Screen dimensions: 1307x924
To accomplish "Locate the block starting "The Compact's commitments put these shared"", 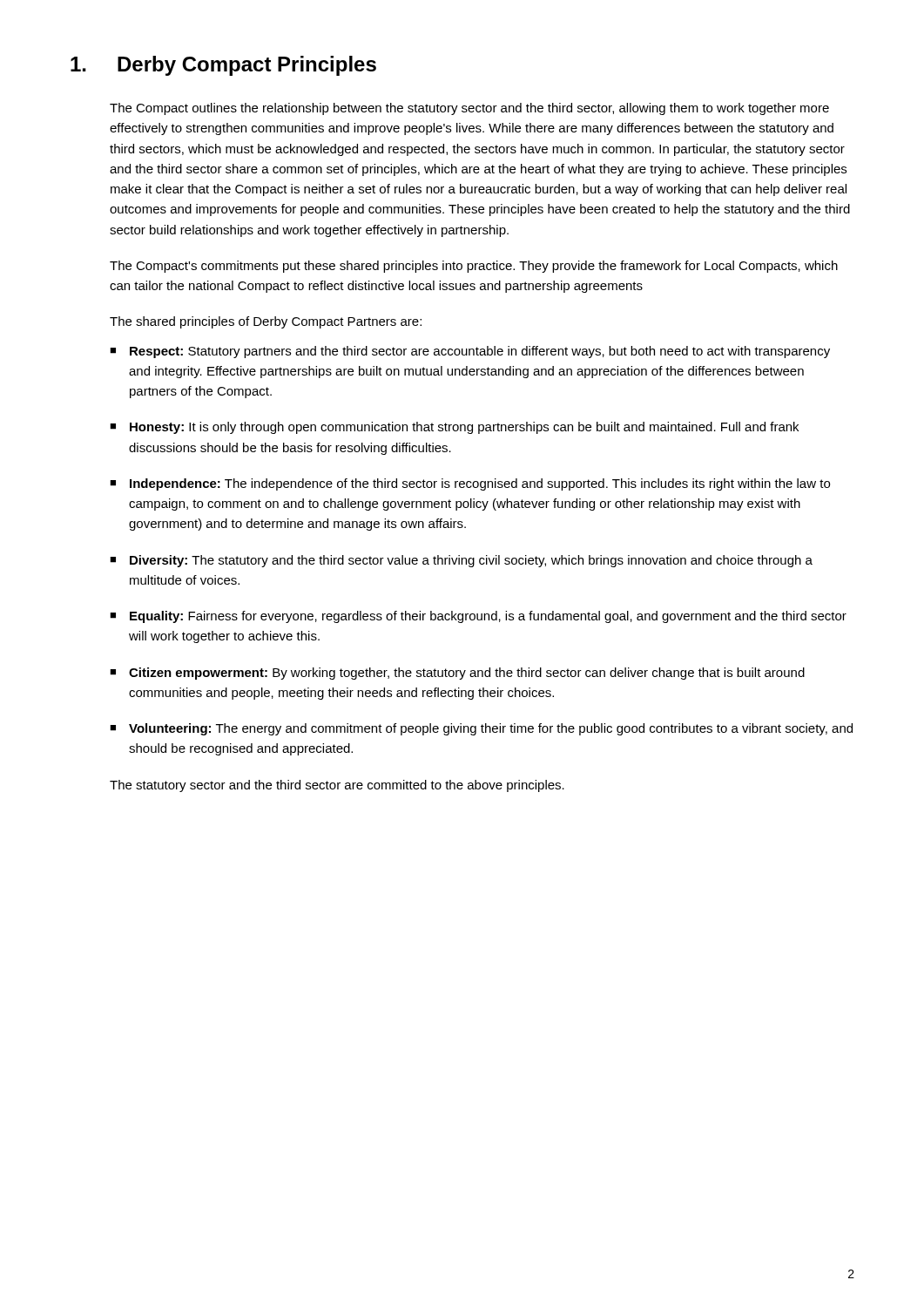I will (474, 275).
